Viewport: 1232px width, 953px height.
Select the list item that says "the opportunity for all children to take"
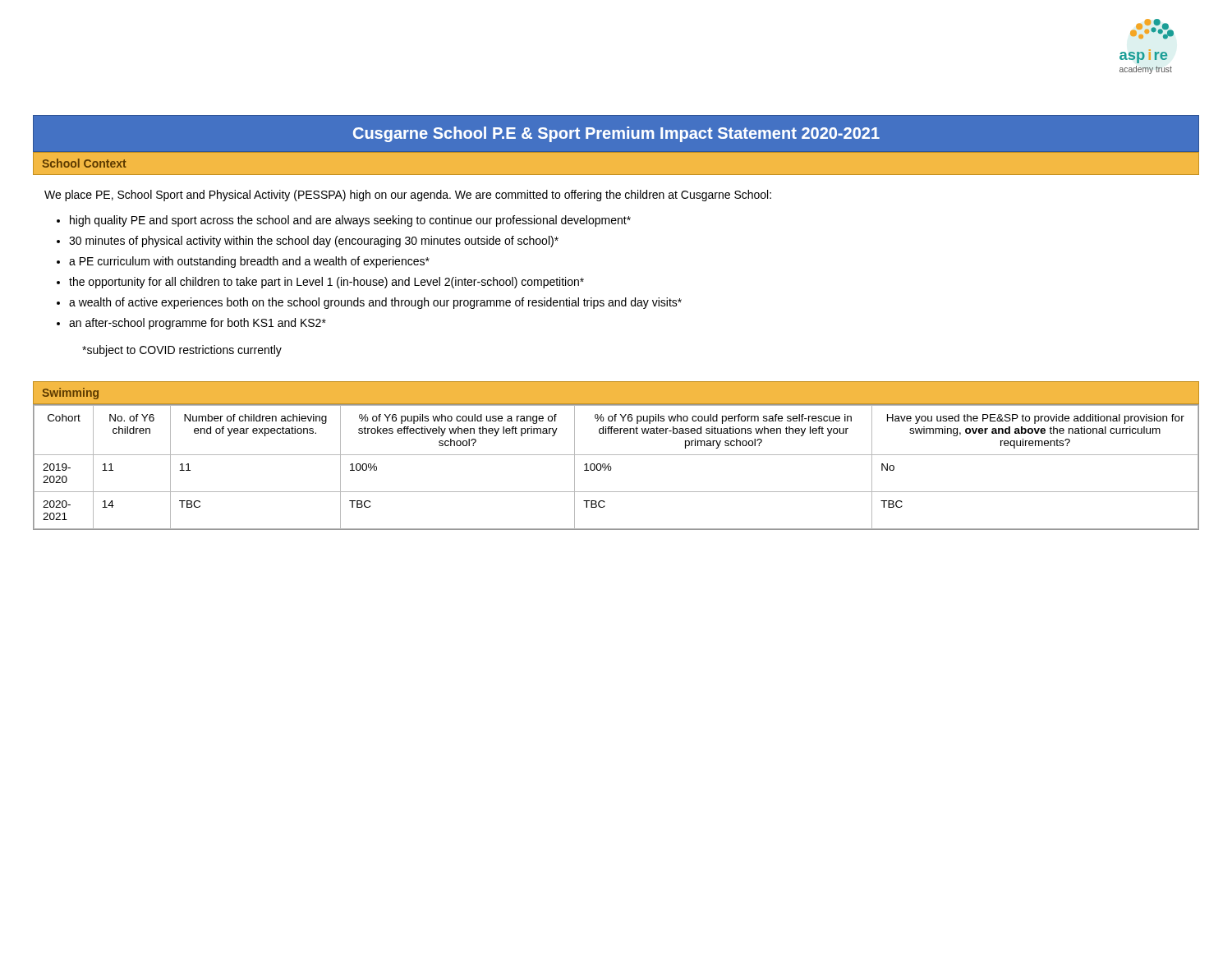(327, 282)
